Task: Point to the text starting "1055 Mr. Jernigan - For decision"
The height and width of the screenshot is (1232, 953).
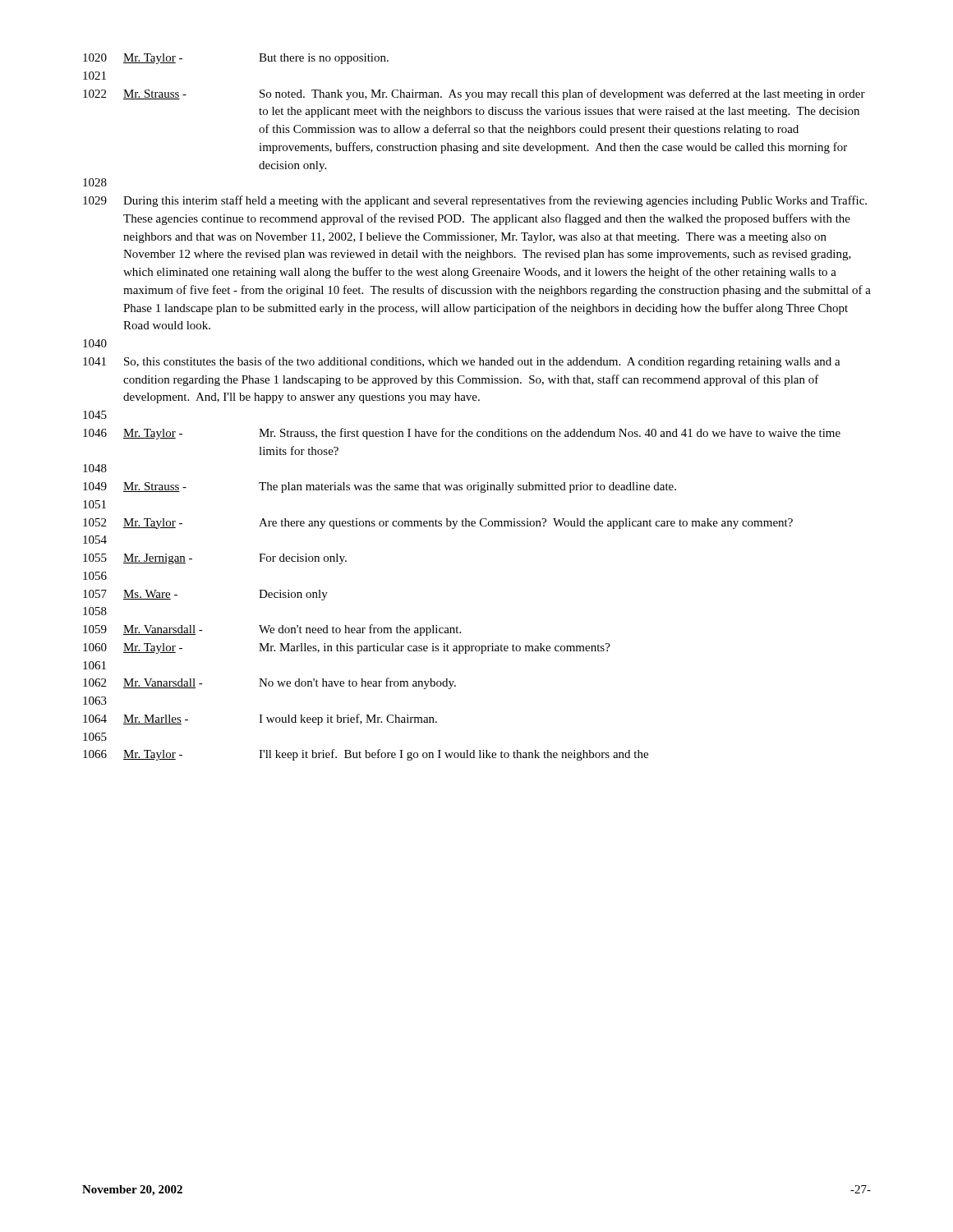Action: pyautogui.click(x=99, y=559)
